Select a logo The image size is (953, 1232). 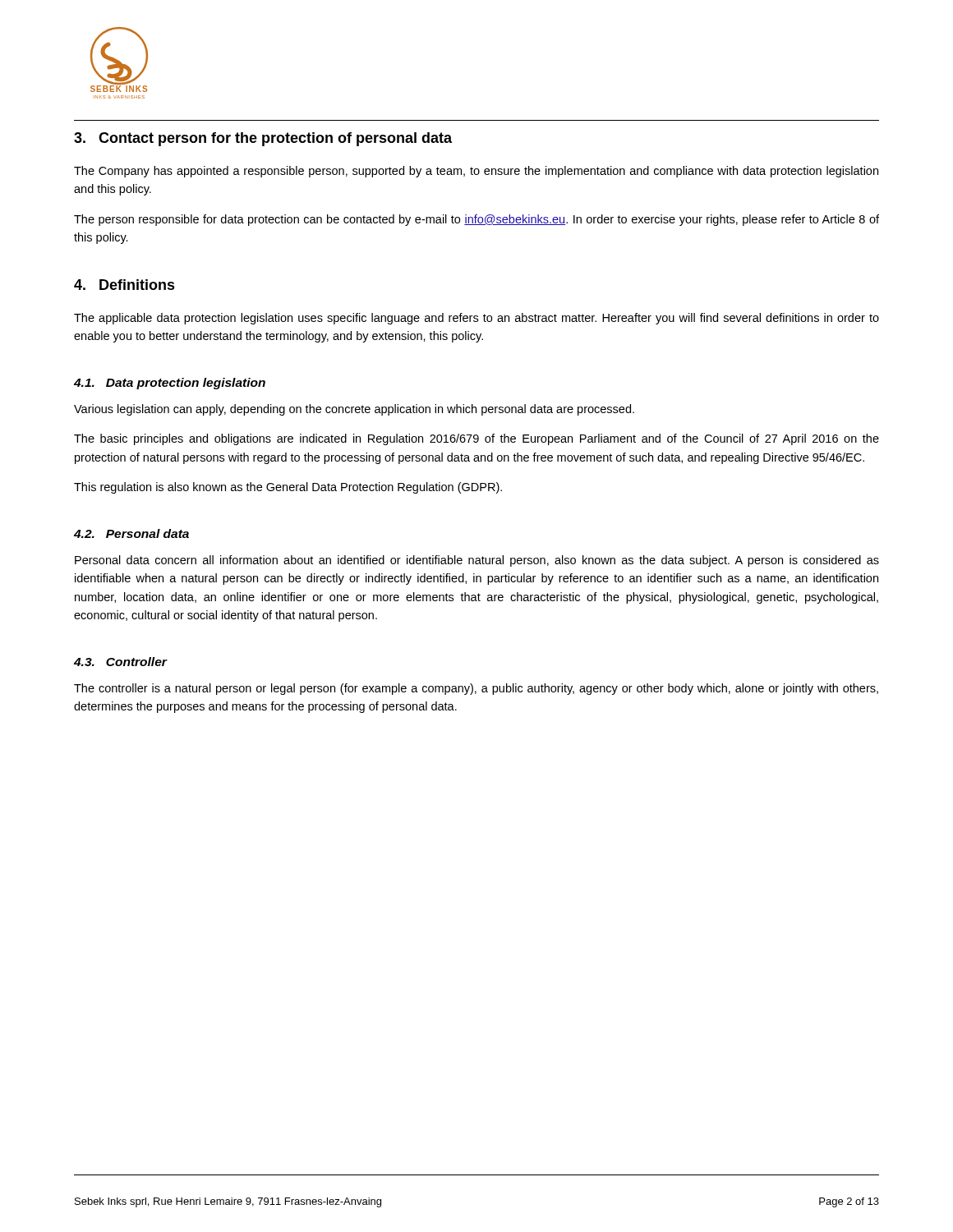[x=119, y=63]
